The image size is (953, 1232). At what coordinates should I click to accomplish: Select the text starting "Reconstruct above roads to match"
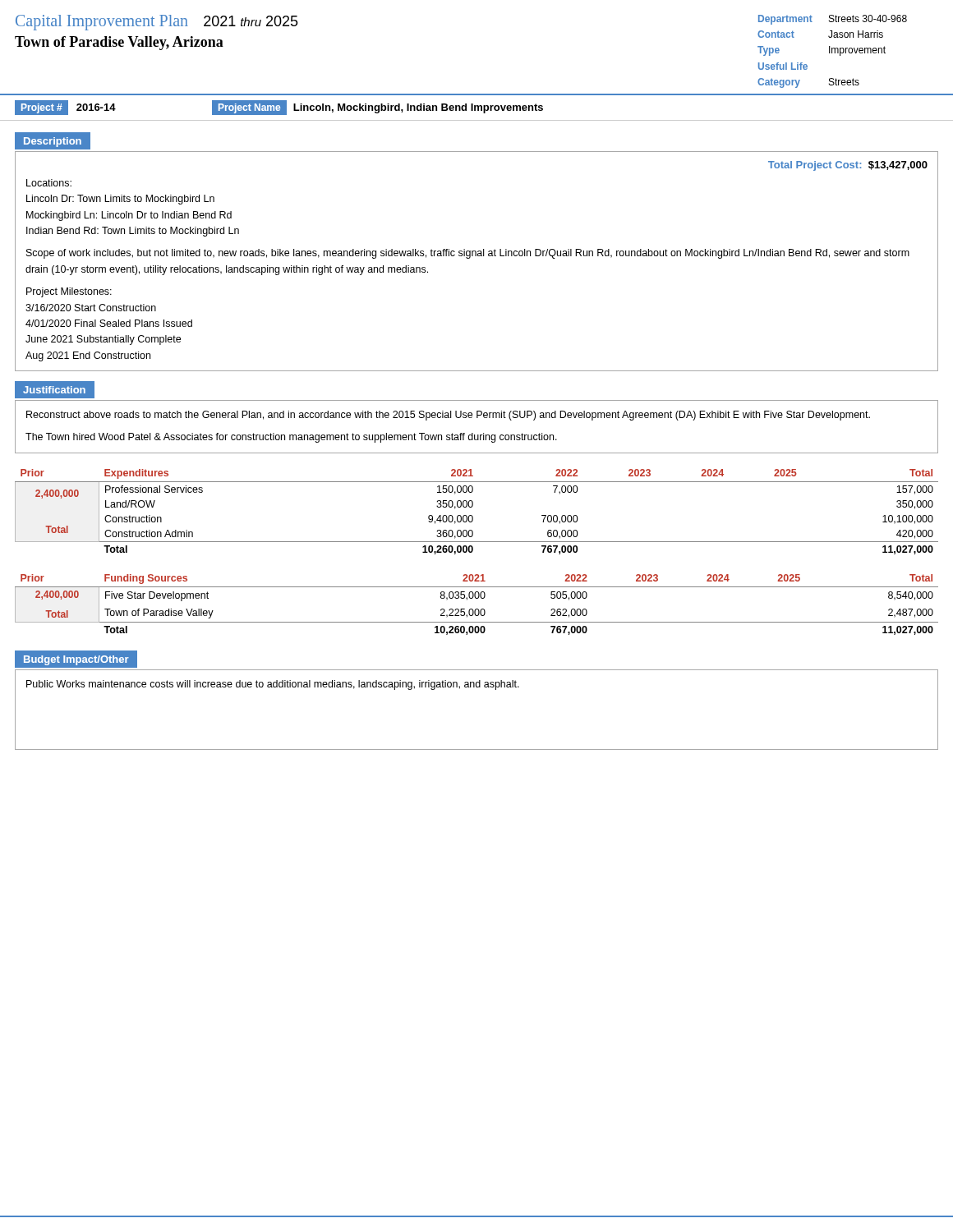[x=448, y=415]
